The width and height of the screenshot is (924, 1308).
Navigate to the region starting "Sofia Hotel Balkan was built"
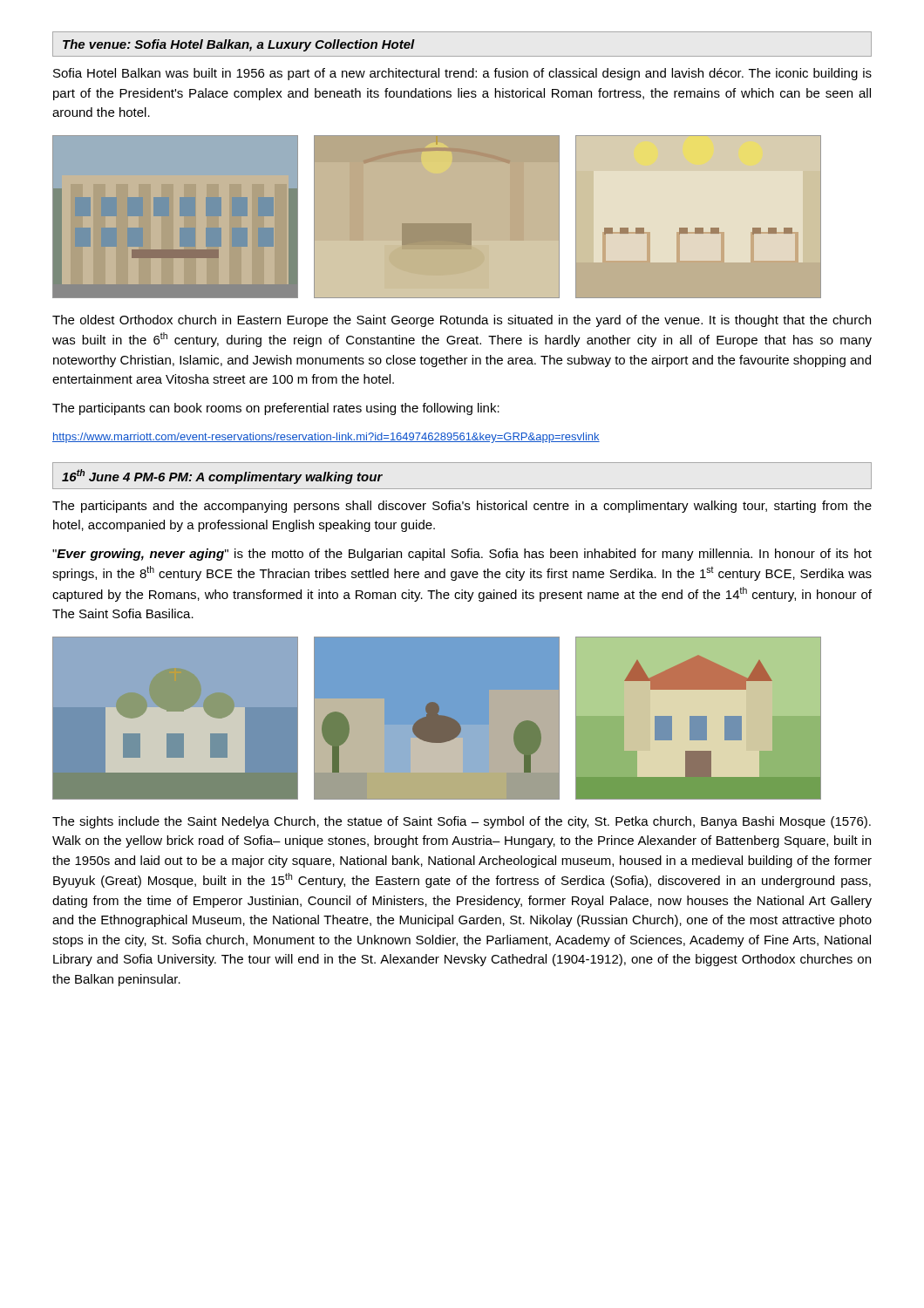click(462, 93)
